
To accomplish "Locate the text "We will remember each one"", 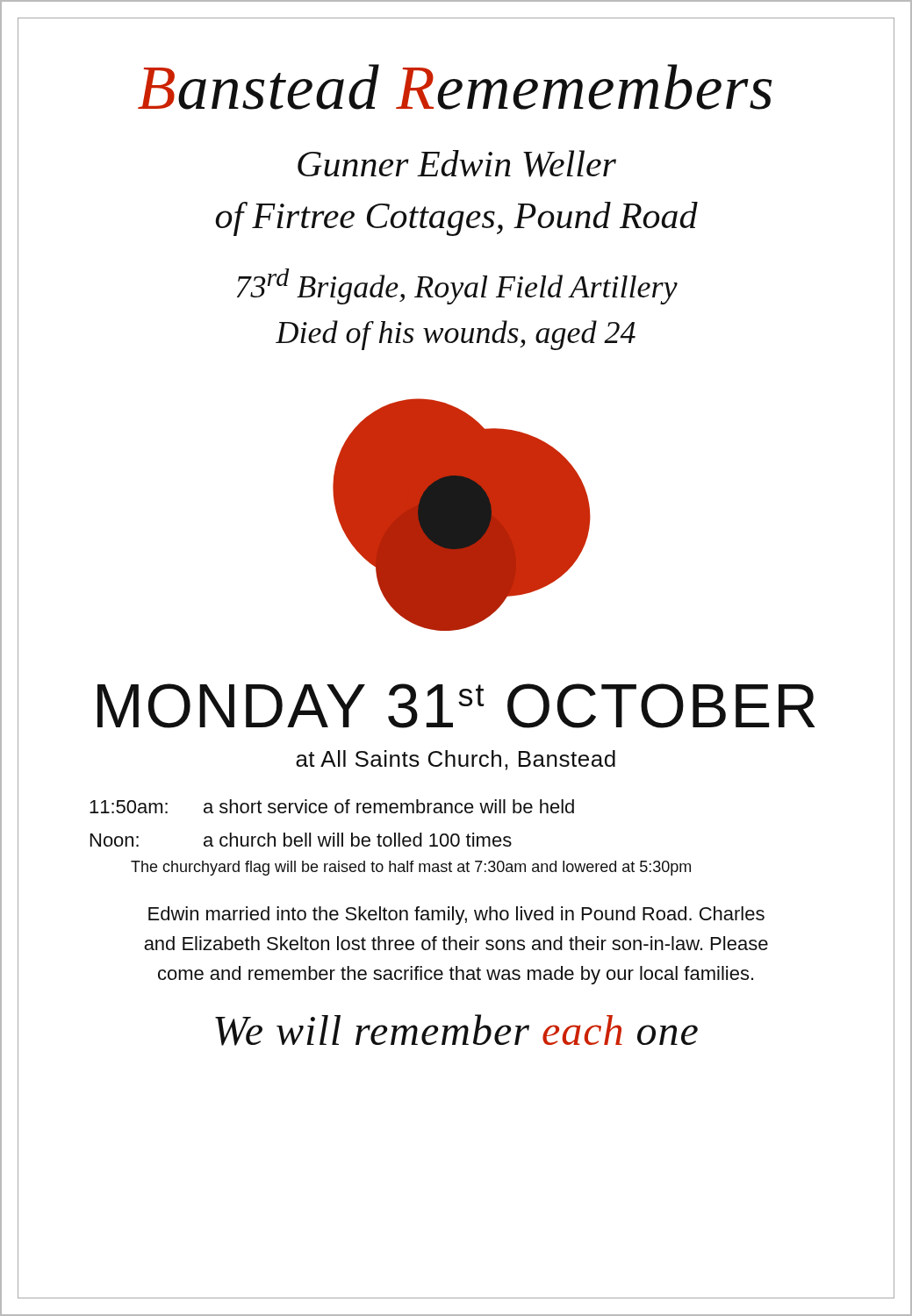I will coord(456,1031).
